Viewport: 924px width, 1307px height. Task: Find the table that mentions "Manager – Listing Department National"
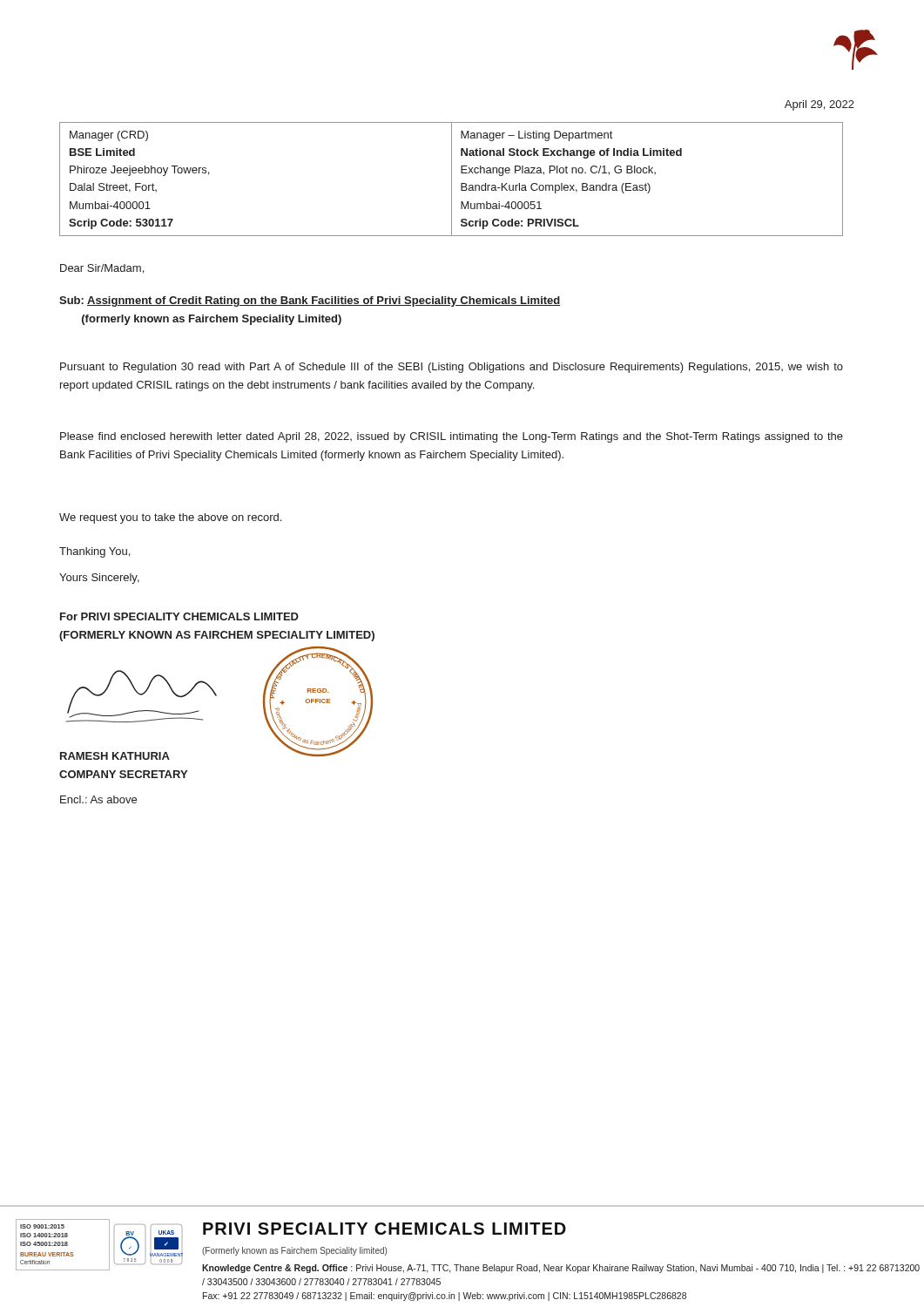pos(451,179)
